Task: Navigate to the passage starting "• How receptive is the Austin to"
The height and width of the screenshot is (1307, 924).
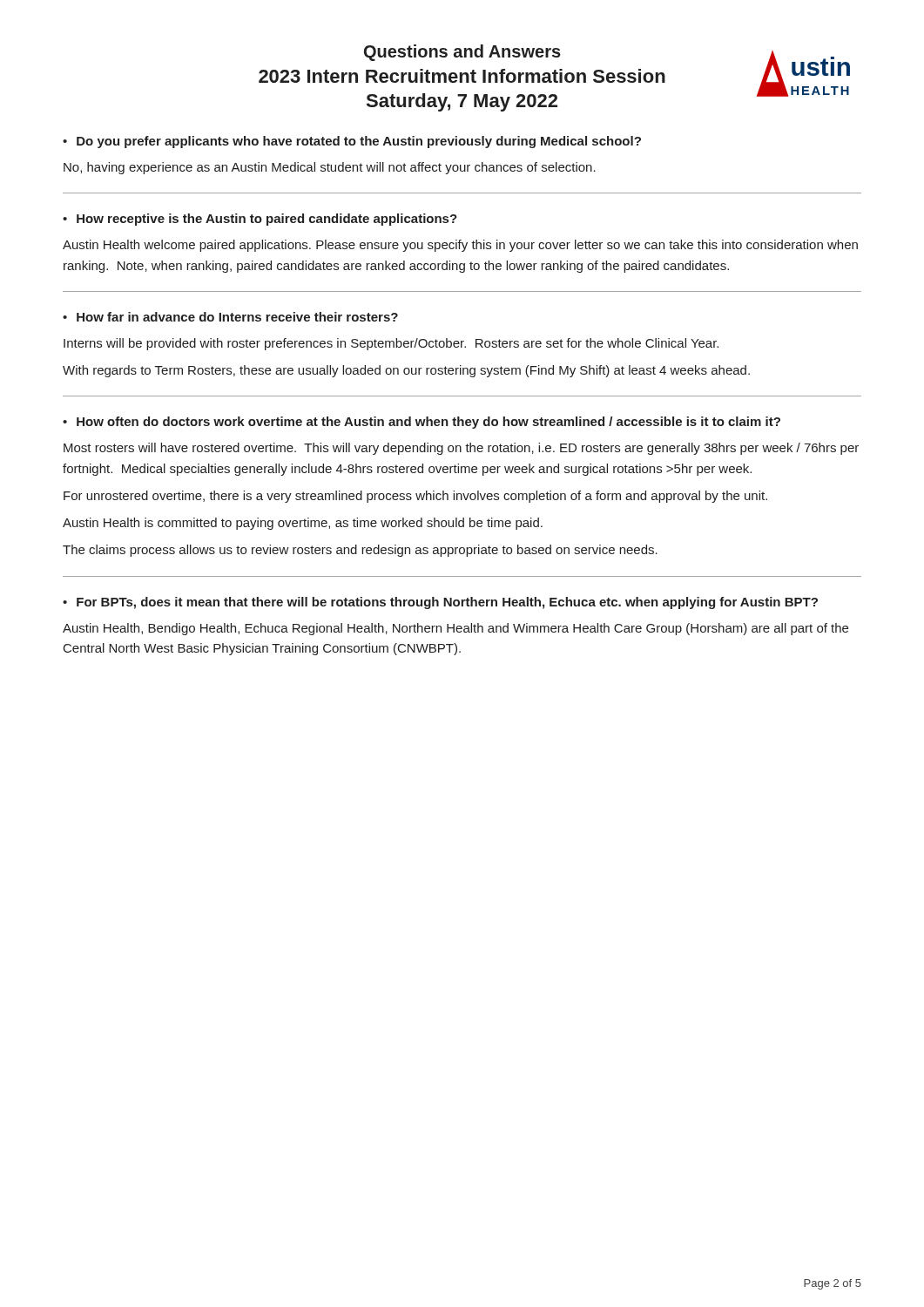Action: click(260, 219)
